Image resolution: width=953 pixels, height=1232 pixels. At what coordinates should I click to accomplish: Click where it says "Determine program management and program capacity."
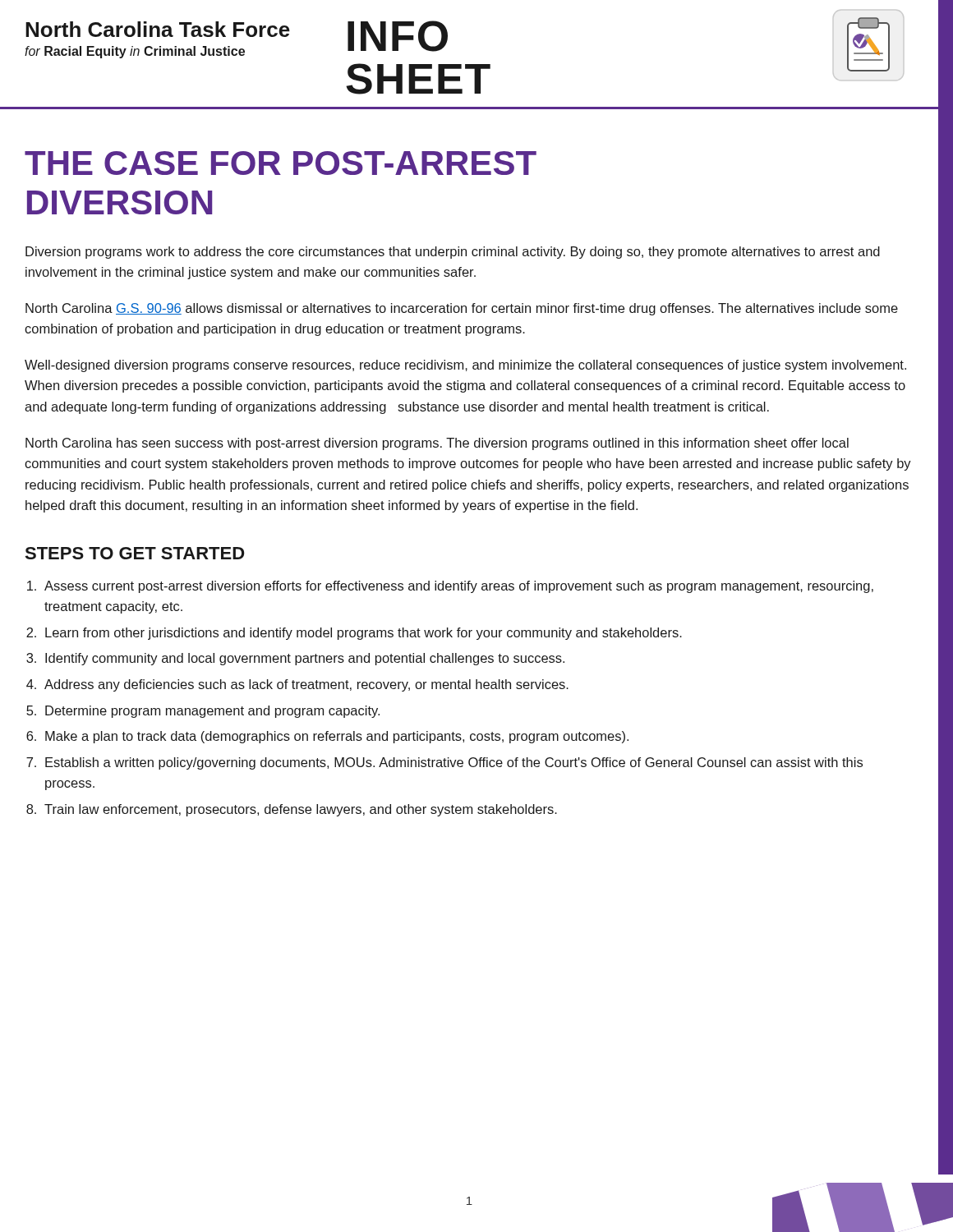pos(213,710)
